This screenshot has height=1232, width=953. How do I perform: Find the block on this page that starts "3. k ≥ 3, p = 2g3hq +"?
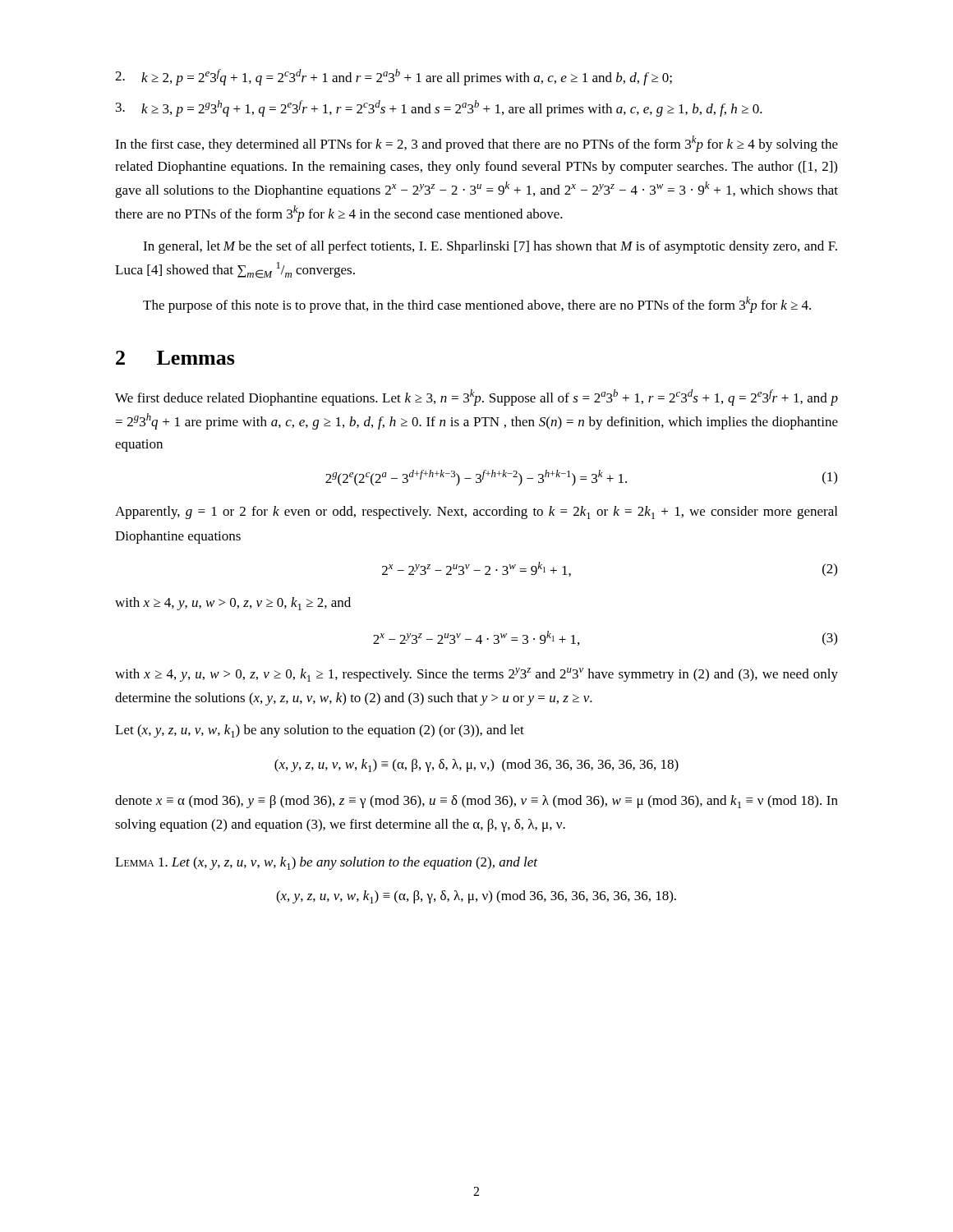[476, 108]
